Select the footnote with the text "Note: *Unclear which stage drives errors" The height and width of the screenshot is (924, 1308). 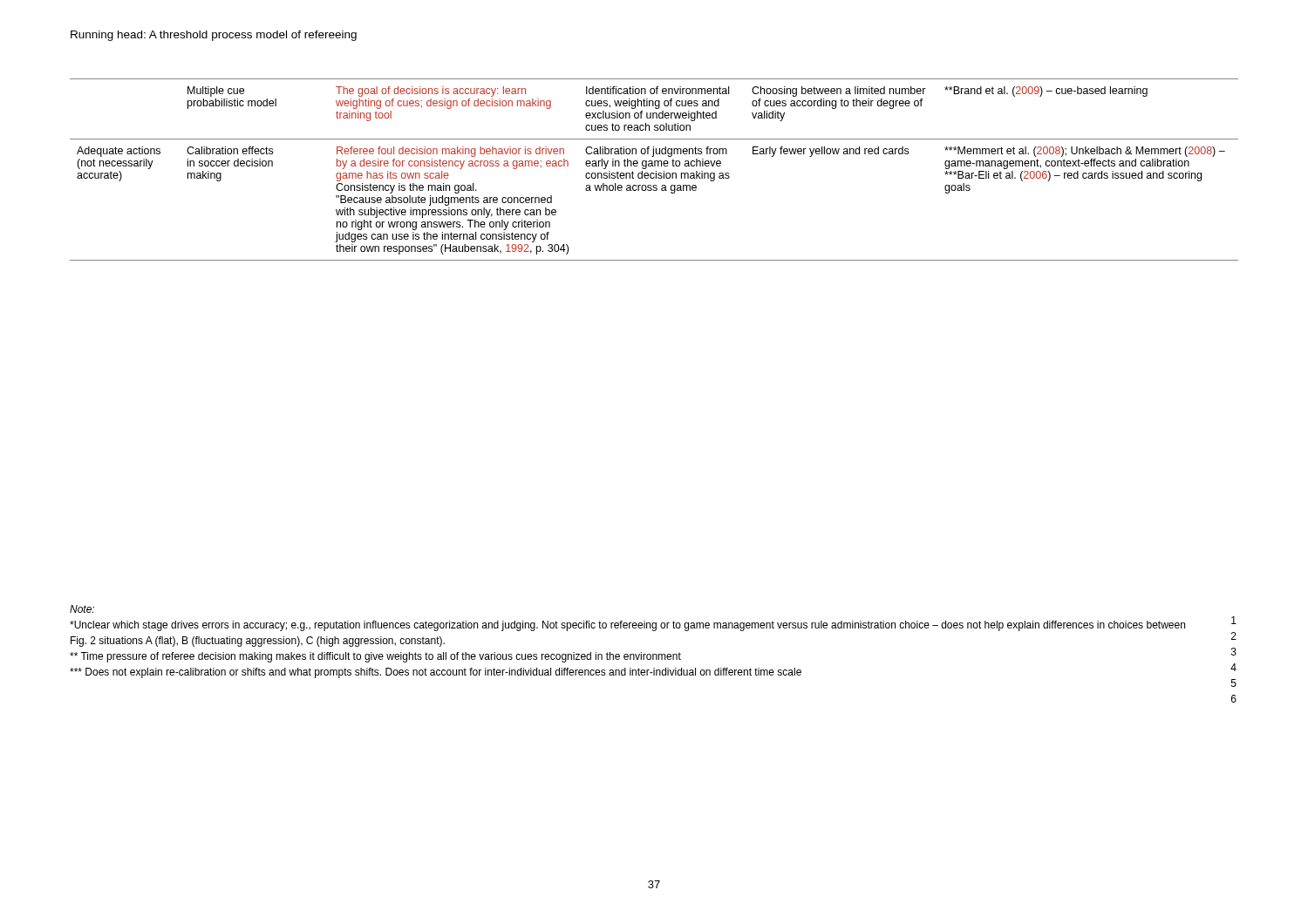pos(82,609)
